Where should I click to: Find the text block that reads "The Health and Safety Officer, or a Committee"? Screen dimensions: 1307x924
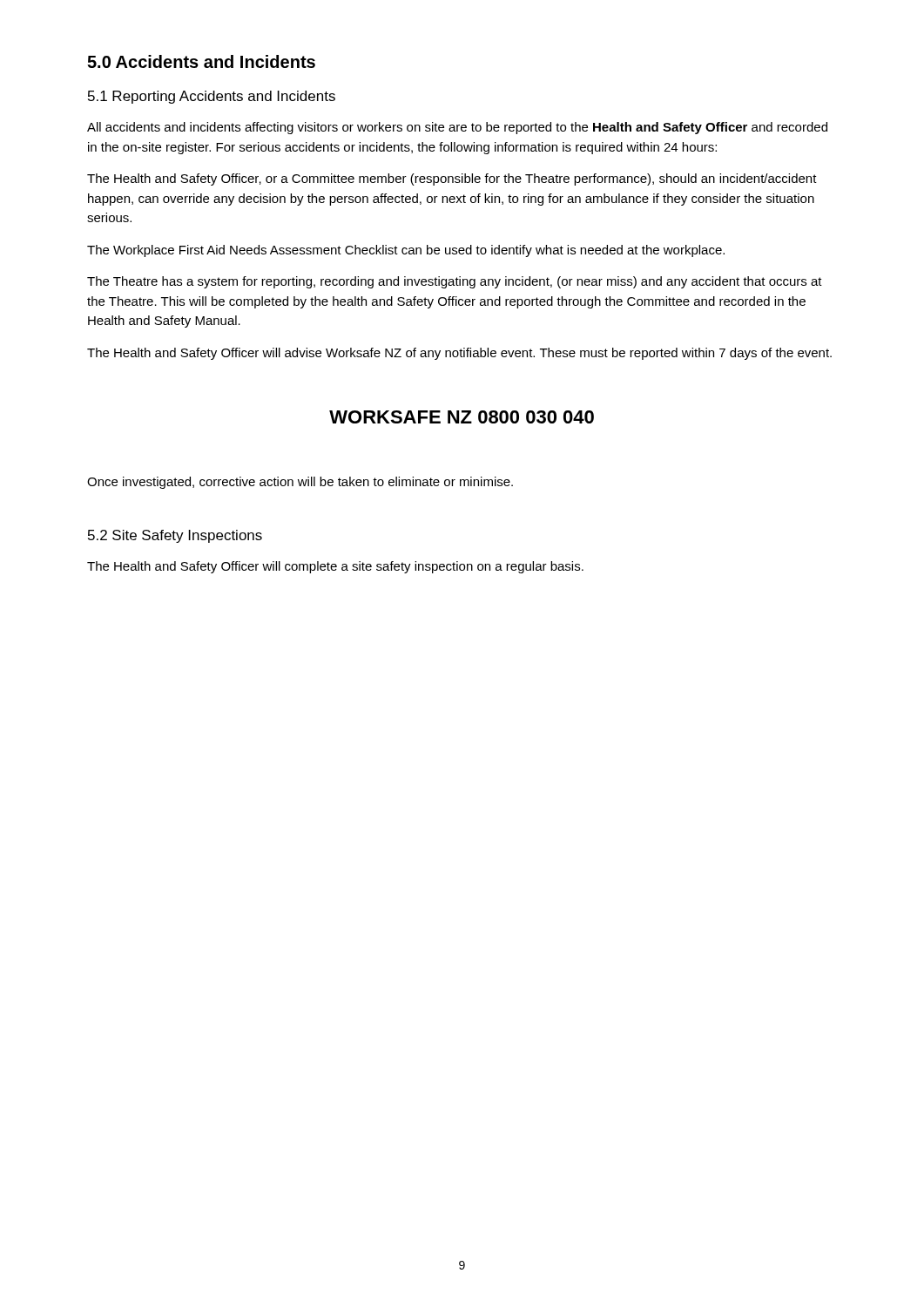[462, 198]
